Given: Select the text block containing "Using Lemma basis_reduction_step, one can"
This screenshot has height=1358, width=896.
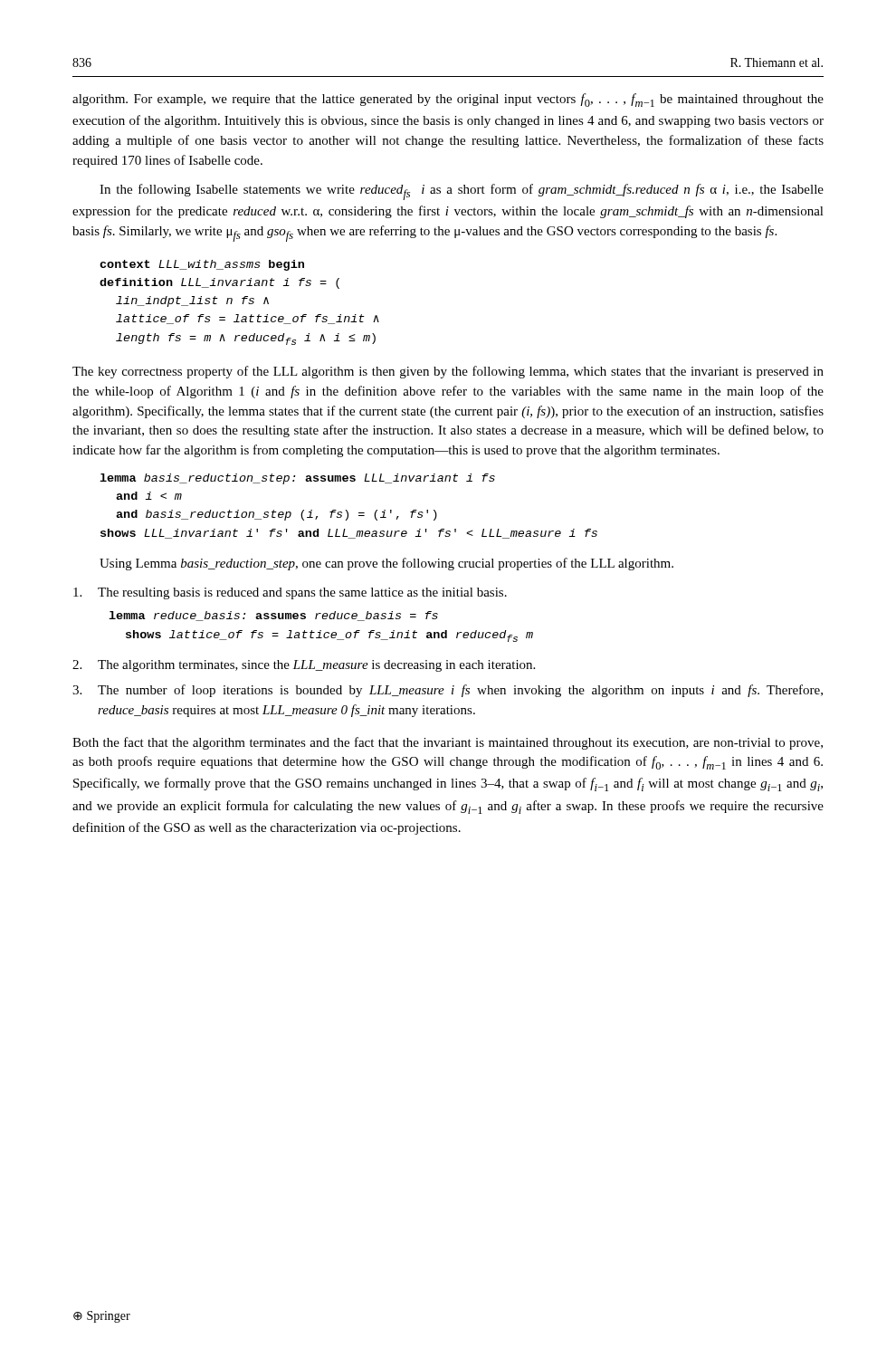Looking at the screenshot, I should [448, 564].
